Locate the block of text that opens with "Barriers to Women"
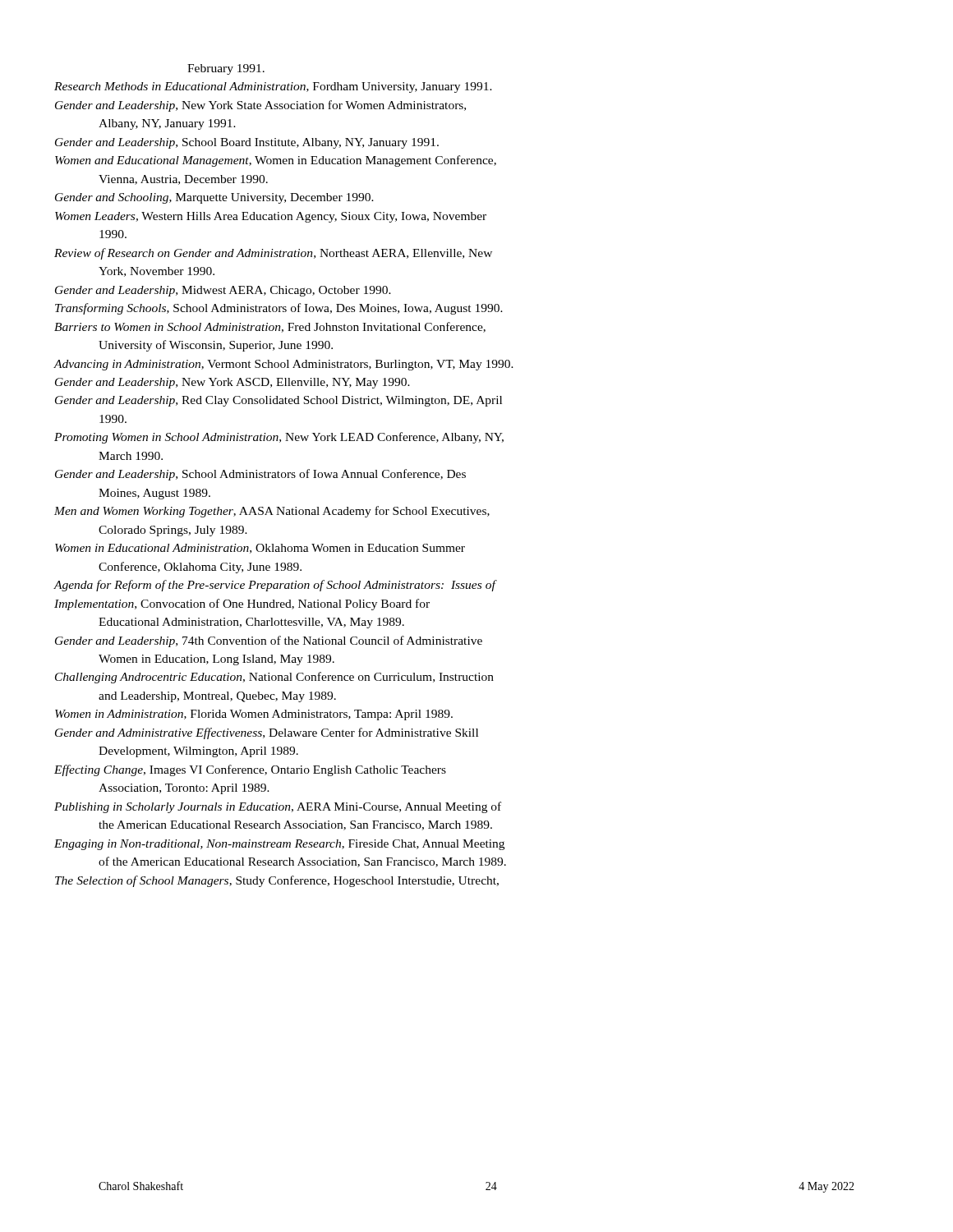 coord(476,336)
